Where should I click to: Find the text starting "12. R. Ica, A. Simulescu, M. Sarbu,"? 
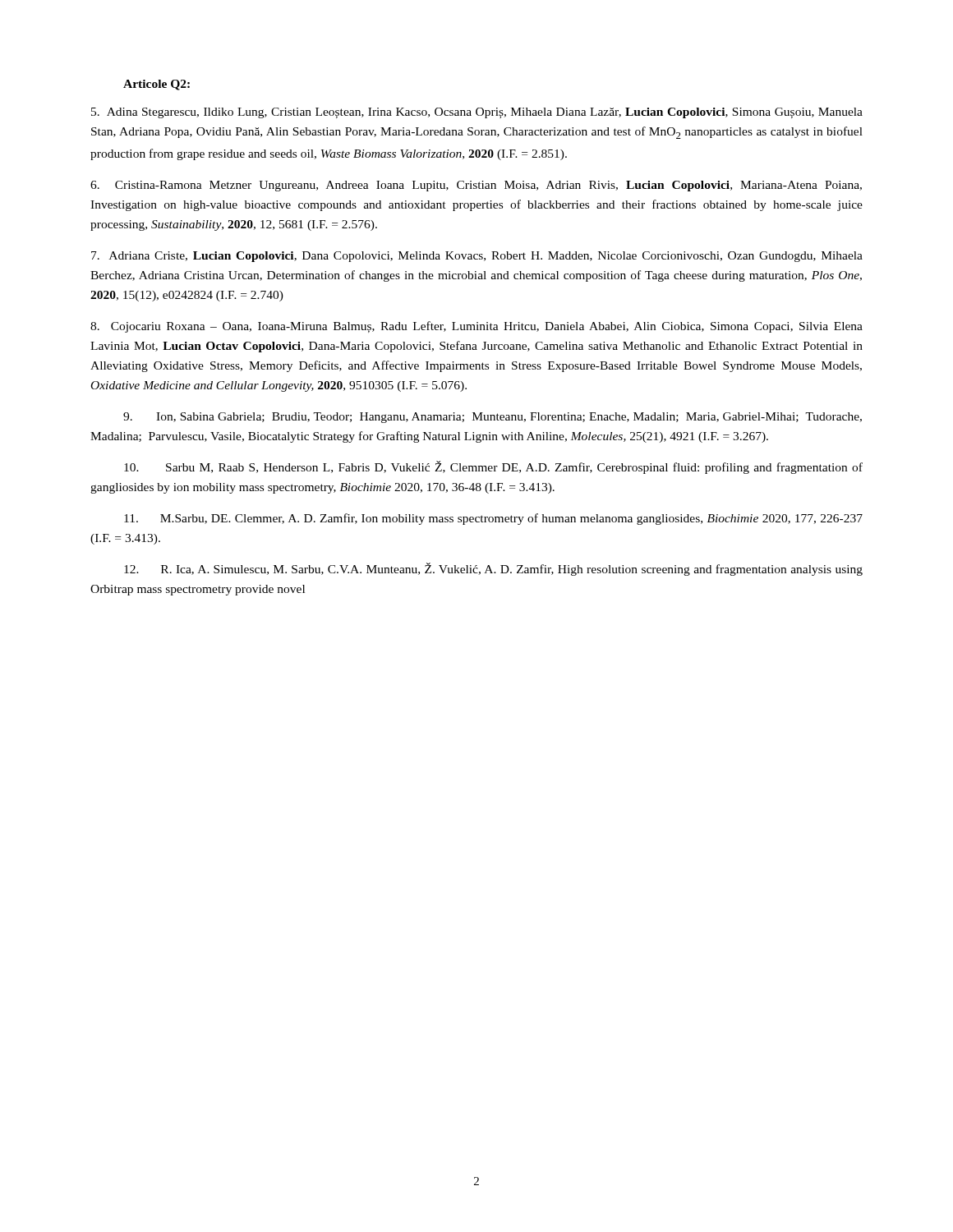(476, 579)
